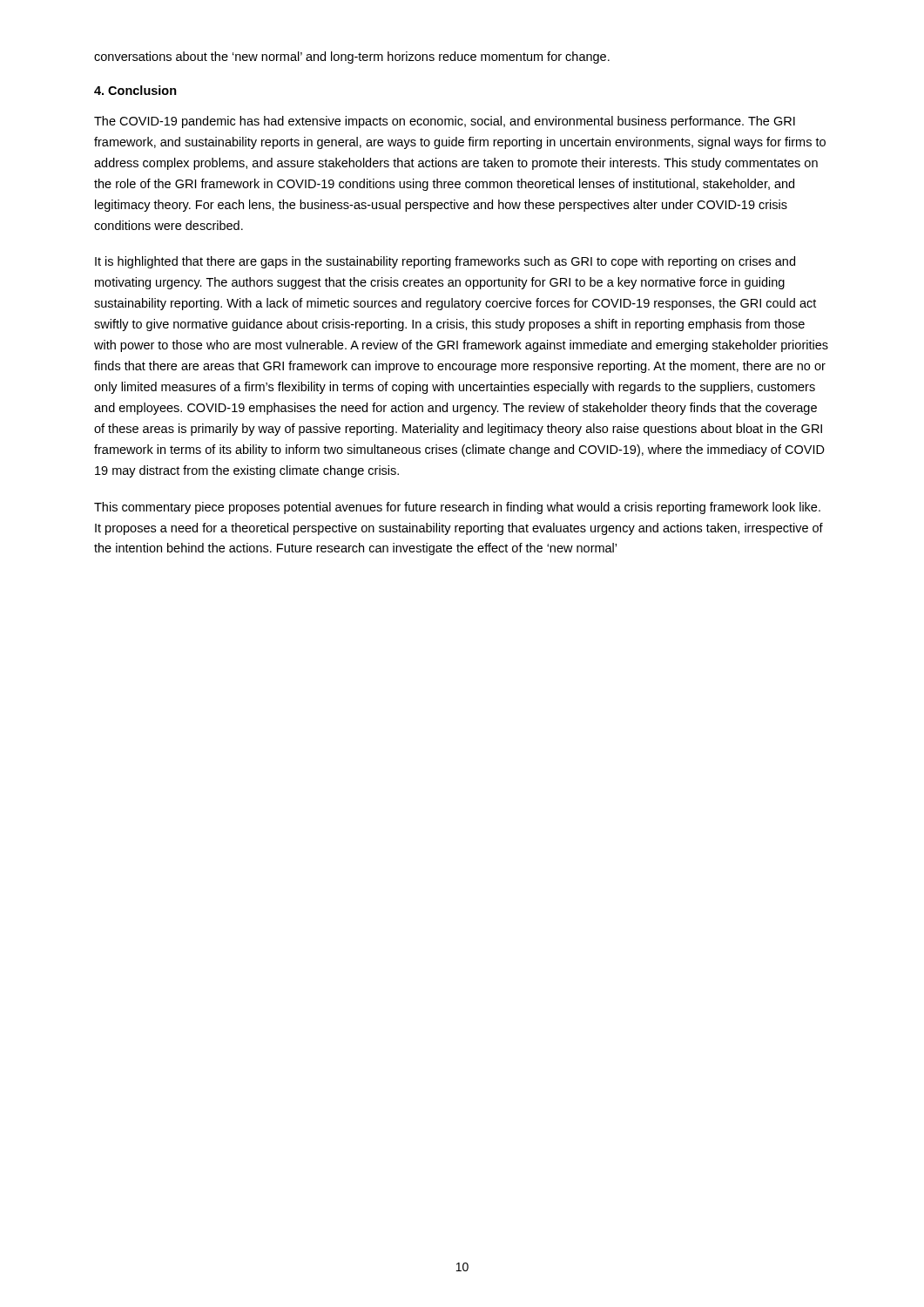Where is the passage that starts "This commentary piece"?

point(458,528)
